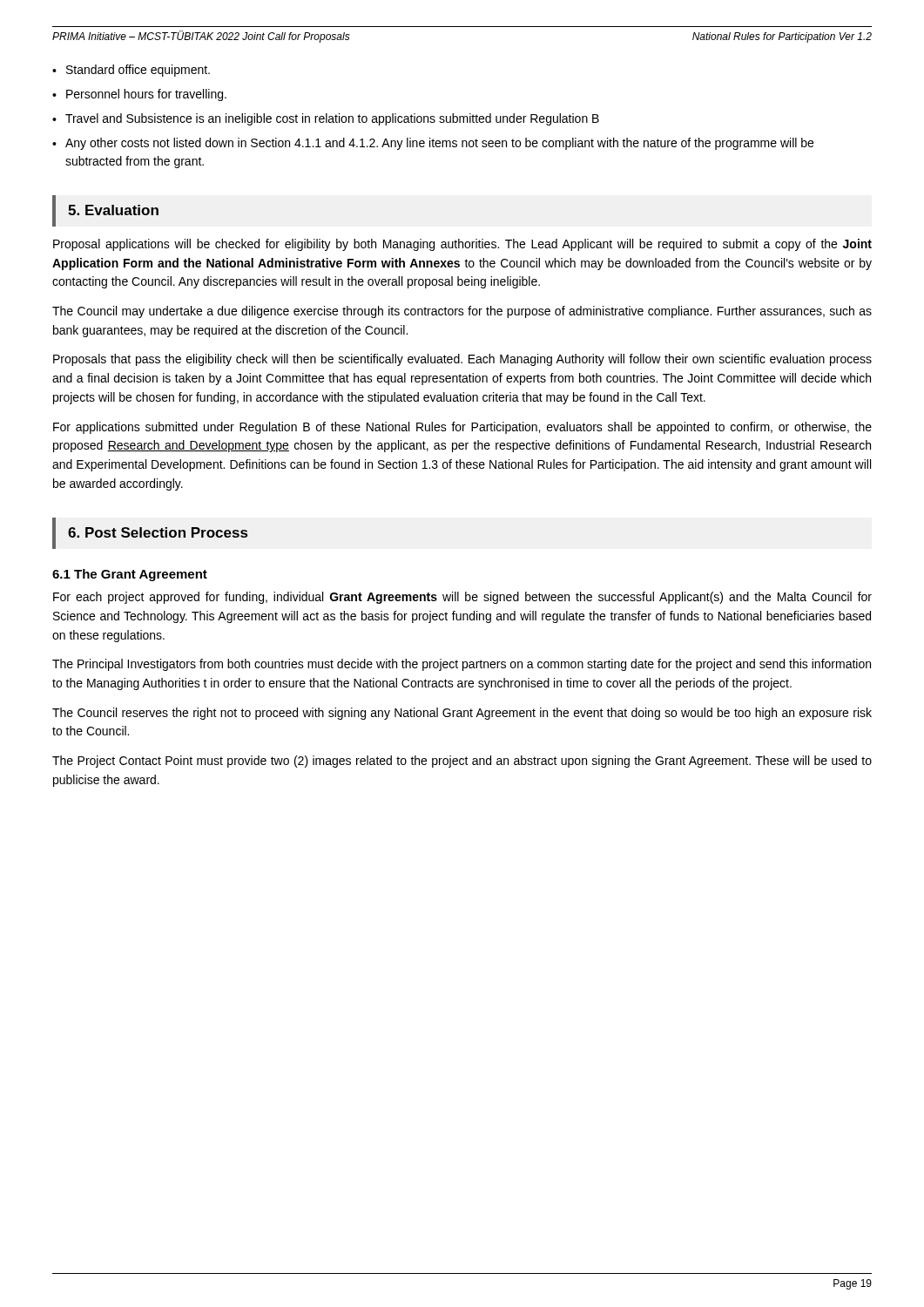
Task: Find the text block starting "6.1 The Grant"
Action: [x=130, y=575]
